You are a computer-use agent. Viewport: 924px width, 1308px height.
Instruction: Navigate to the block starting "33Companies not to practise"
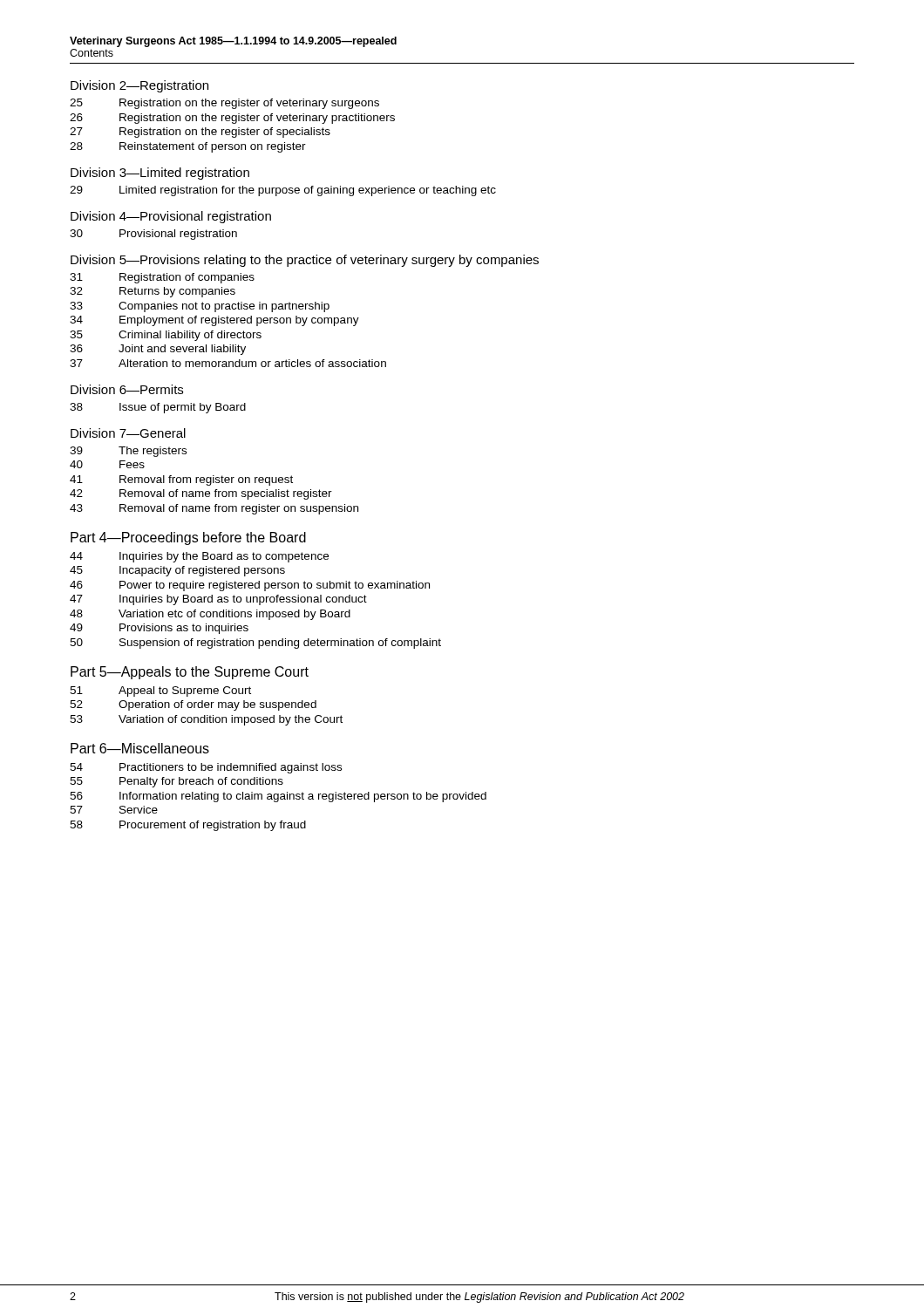(x=200, y=307)
